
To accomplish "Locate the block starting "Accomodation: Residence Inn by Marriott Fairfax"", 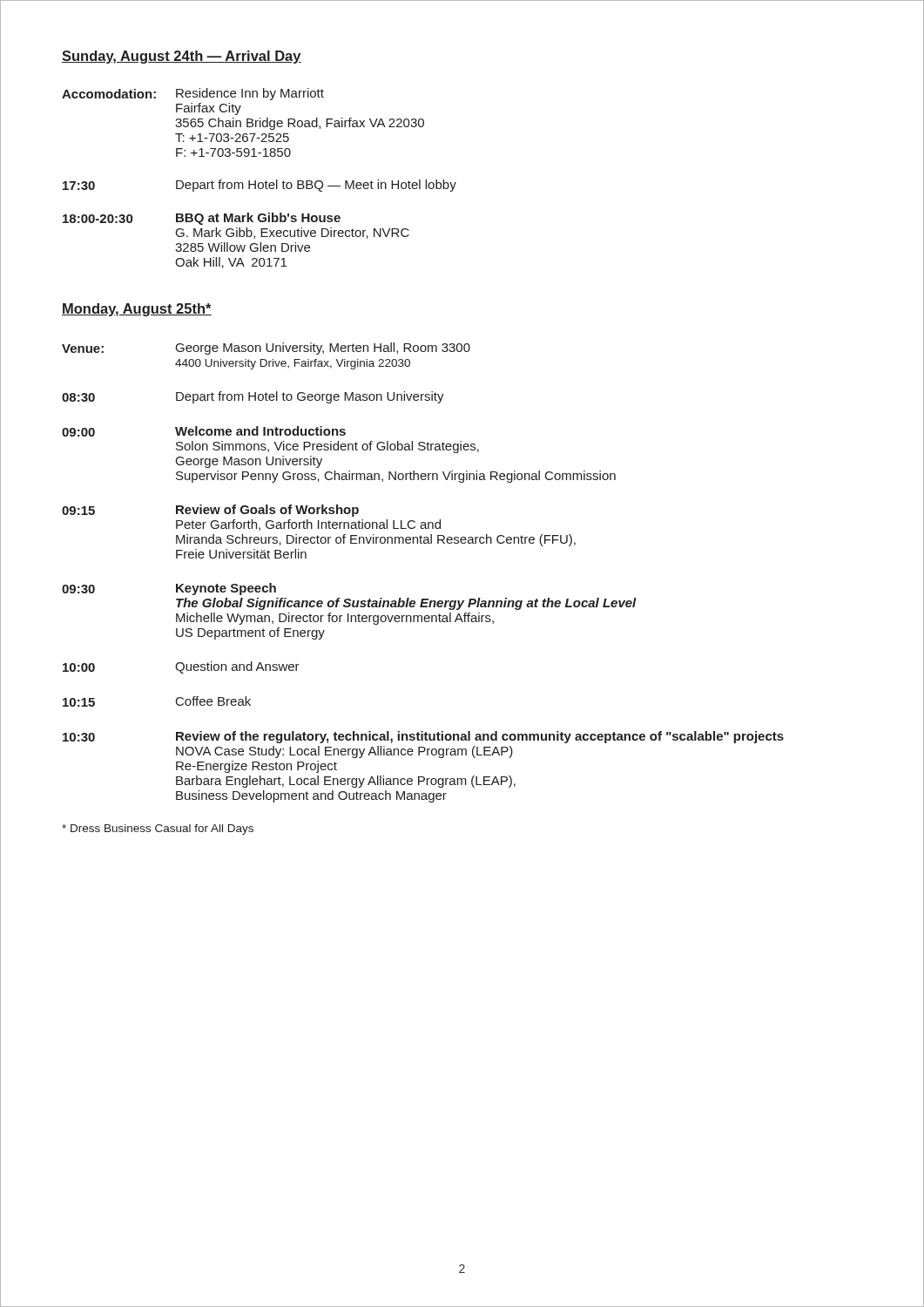I will [193, 94].
